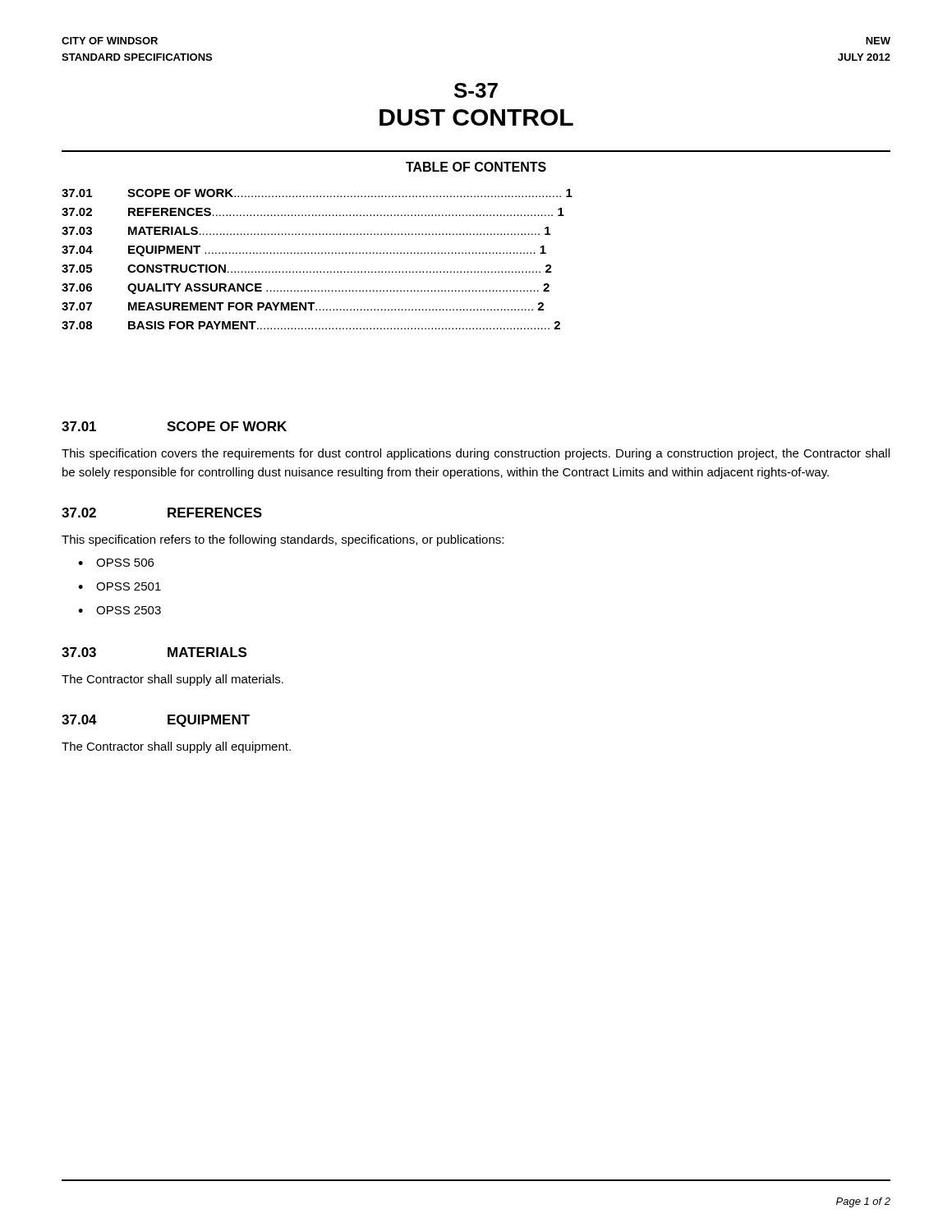The image size is (952, 1232).
Task: Point to the text starting "• OPSS 506"
Action: pyautogui.click(x=116, y=564)
